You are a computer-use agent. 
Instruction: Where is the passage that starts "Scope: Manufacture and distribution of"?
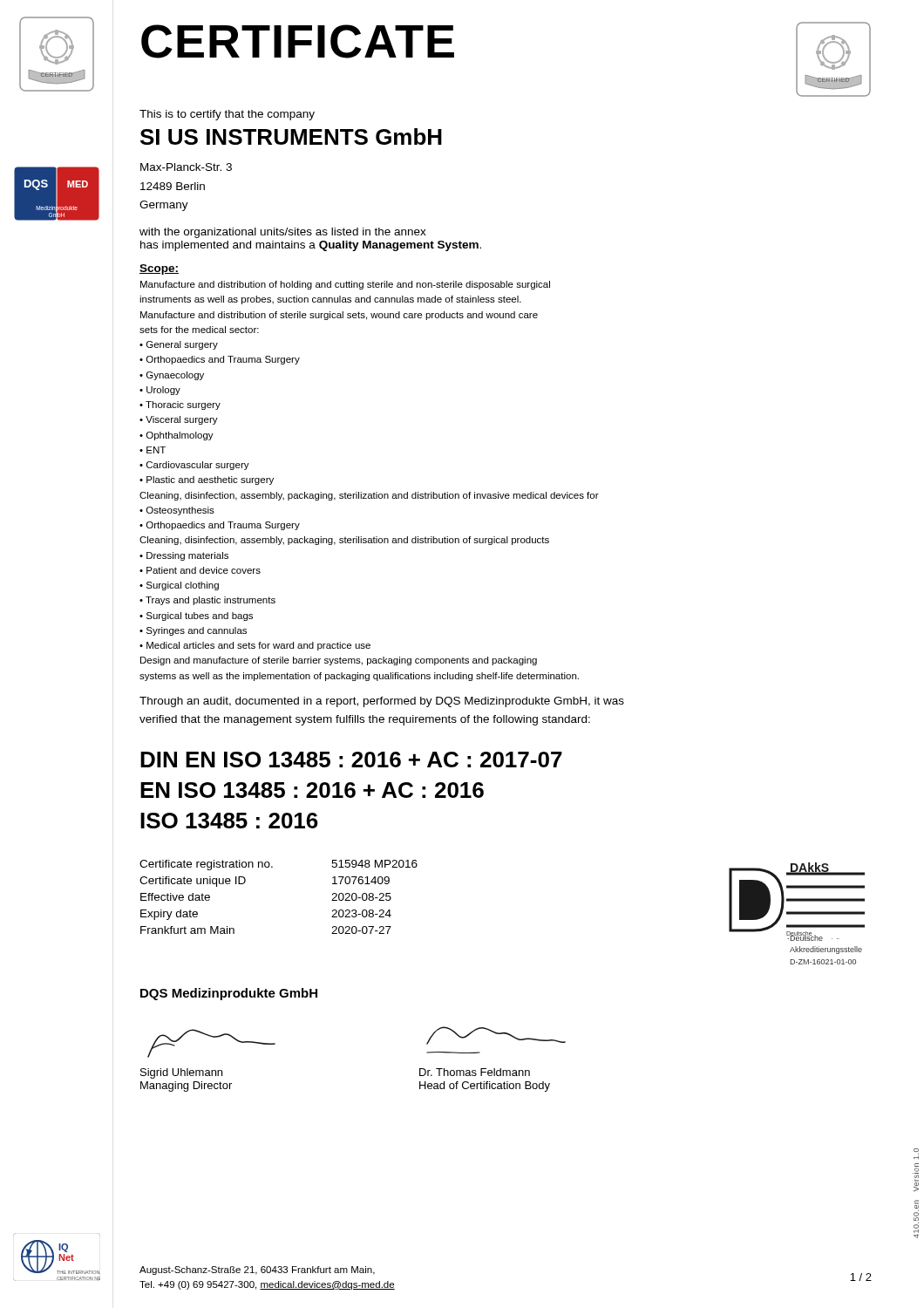pyautogui.click(x=159, y=269)
